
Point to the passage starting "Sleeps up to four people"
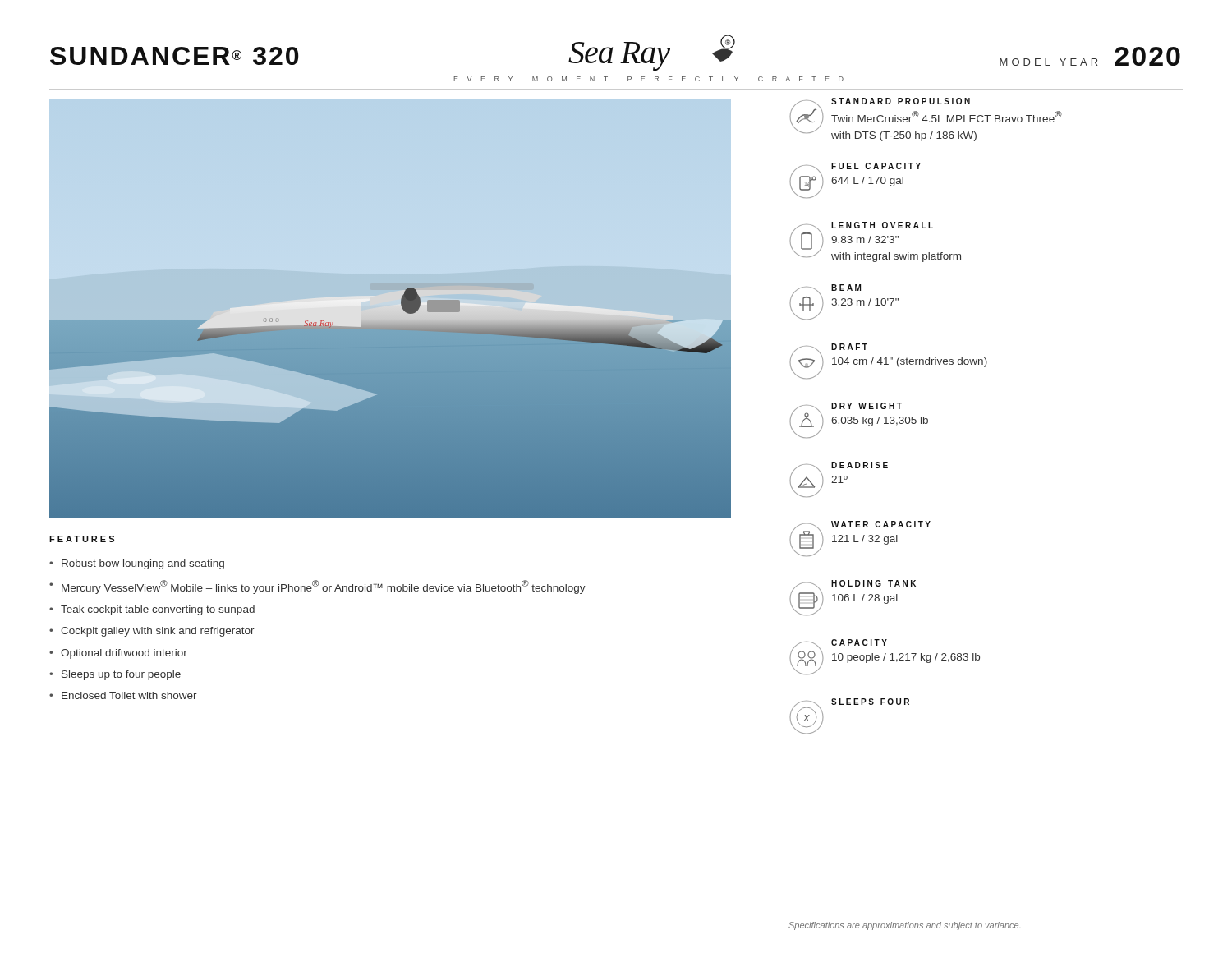121,674
